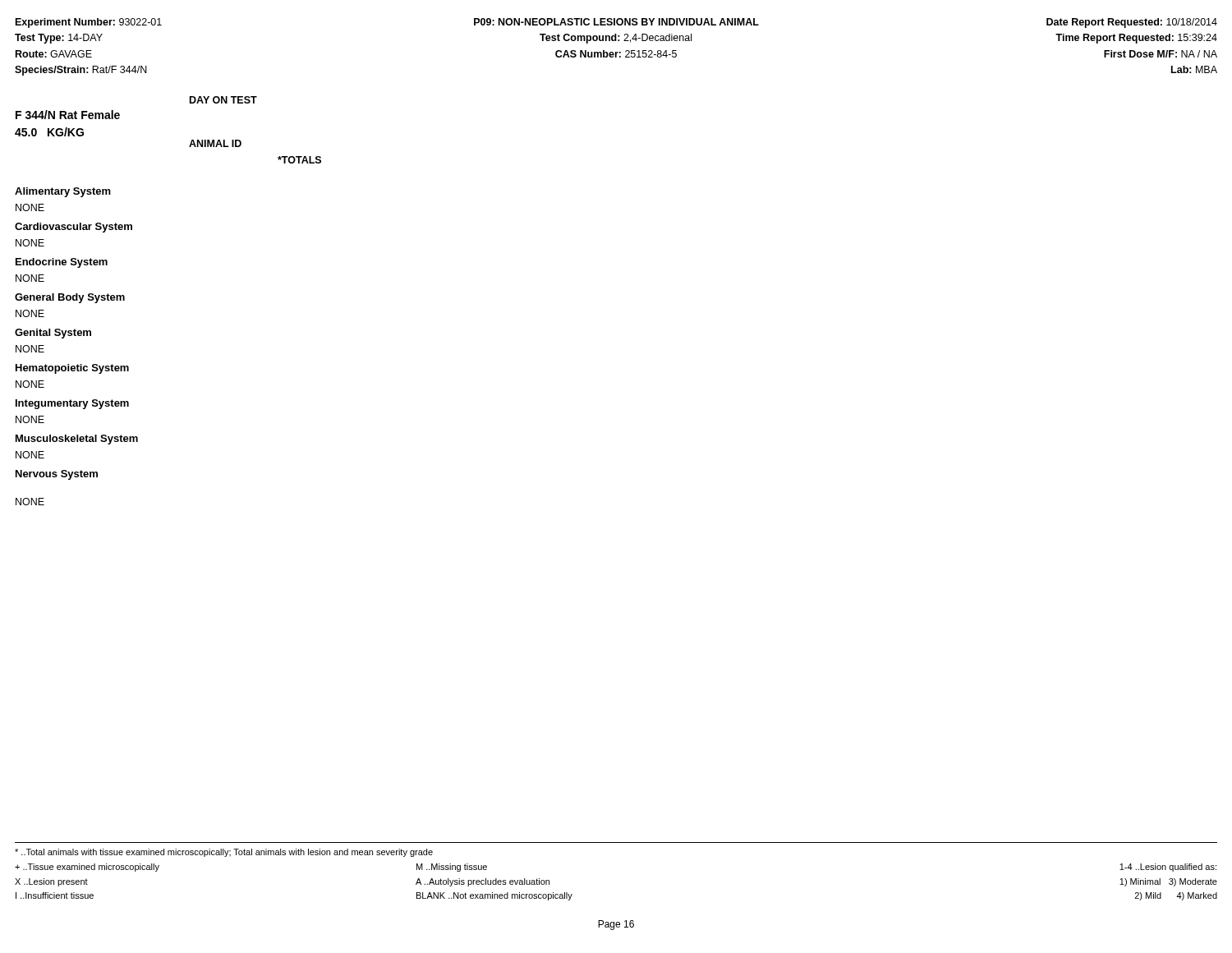This screenshot has width=1232, height=953.
Task: Find the text starting "Integumentary System"
Action: tap(72, 403)
